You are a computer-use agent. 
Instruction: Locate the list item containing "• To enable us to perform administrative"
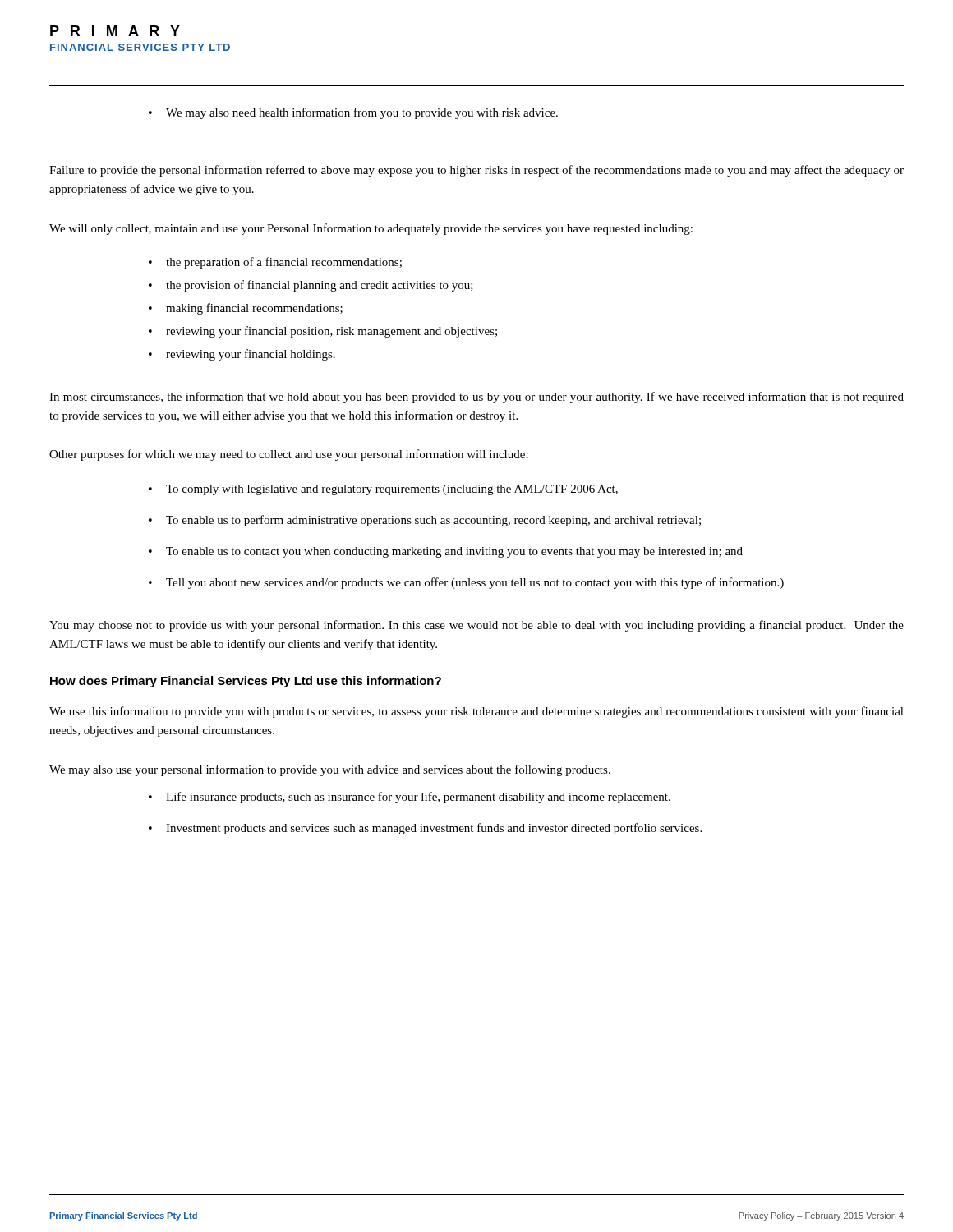pyautogui.click(x=526, y=520)
